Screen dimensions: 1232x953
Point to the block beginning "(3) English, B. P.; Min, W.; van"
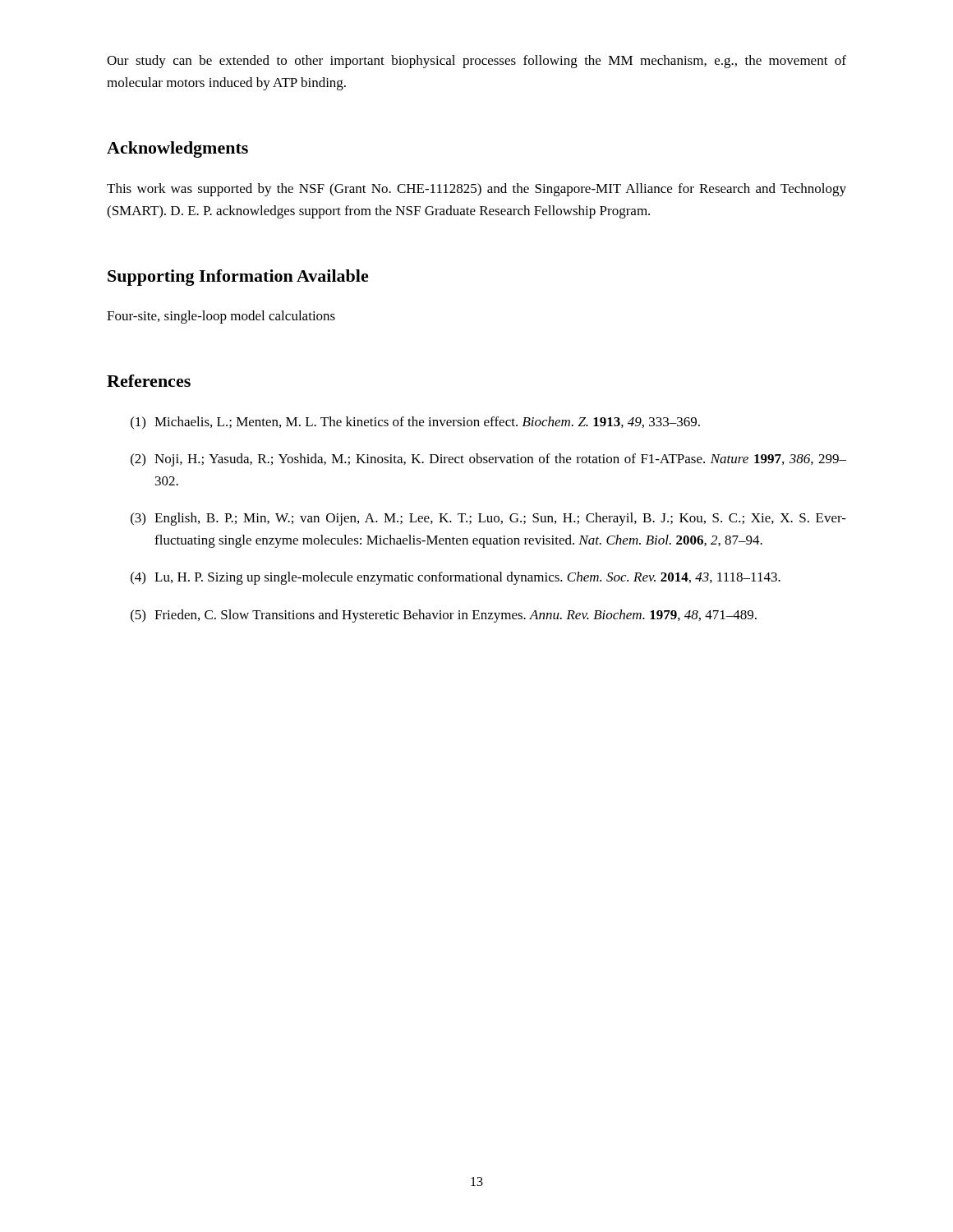tap(476, 529)
